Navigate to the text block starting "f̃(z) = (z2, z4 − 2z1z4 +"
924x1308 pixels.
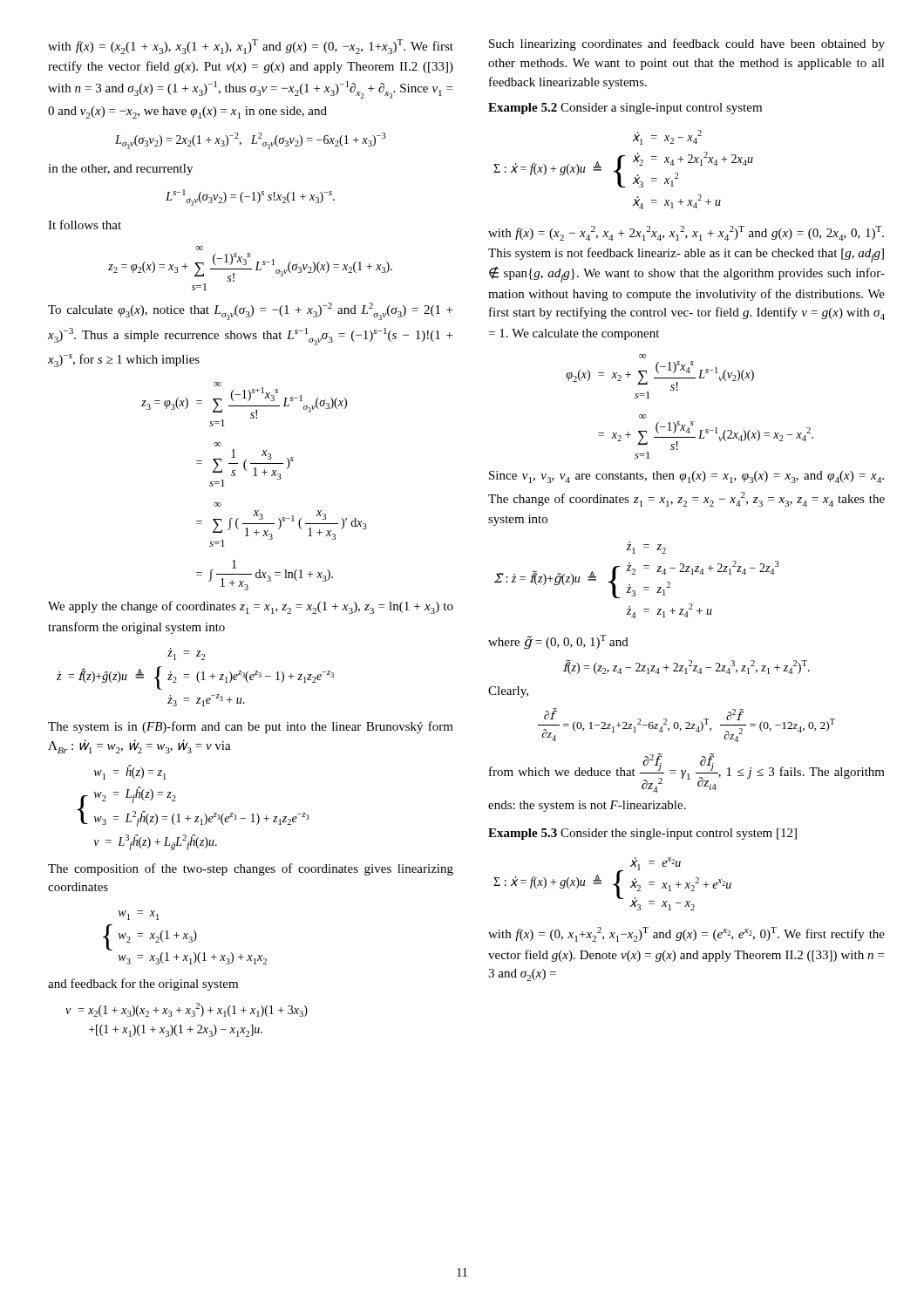pyautogui.click(x=686, y=668)
